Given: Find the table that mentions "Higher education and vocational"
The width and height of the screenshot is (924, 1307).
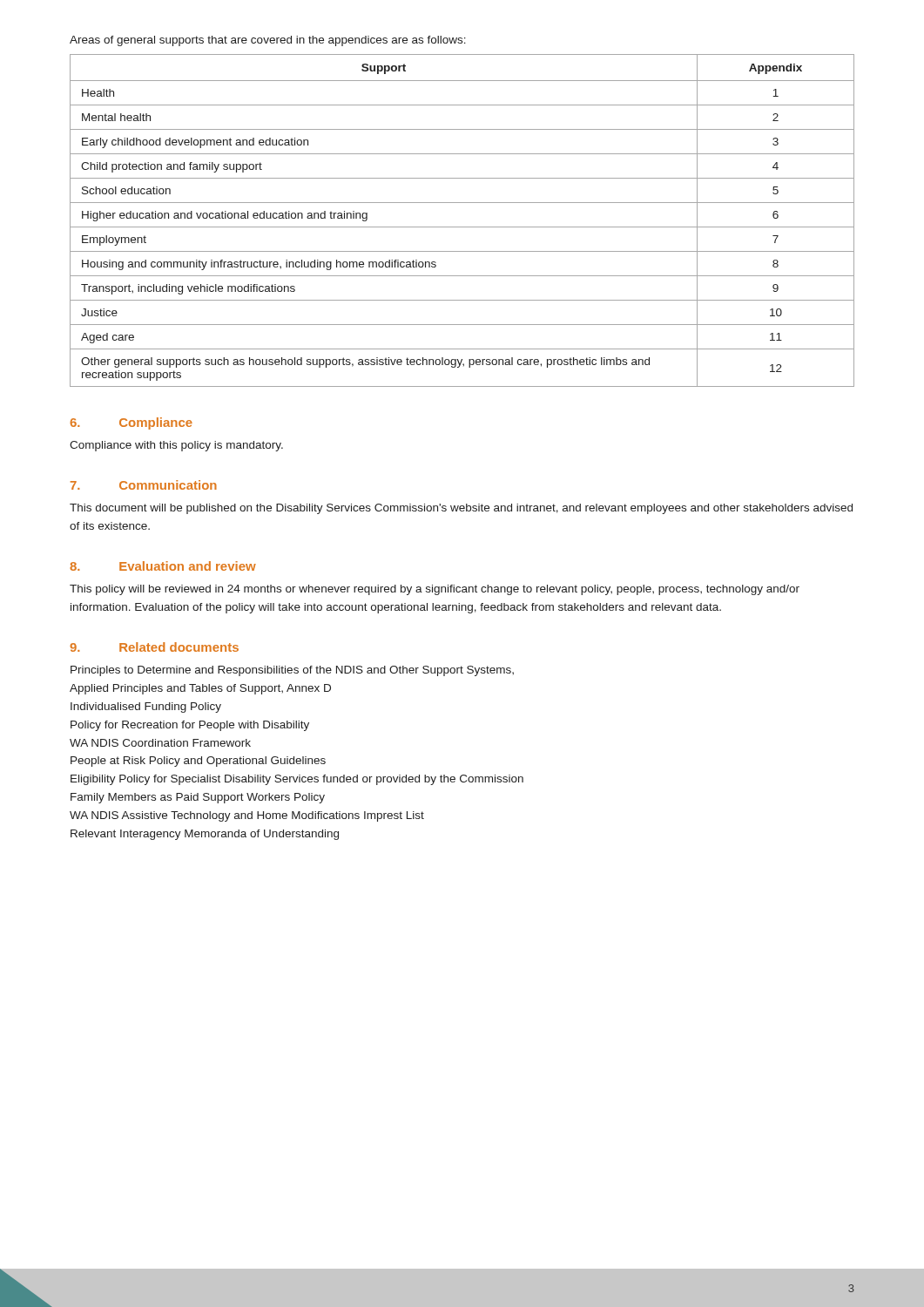Looking at the screenshot, I should [x=462, y=221].
